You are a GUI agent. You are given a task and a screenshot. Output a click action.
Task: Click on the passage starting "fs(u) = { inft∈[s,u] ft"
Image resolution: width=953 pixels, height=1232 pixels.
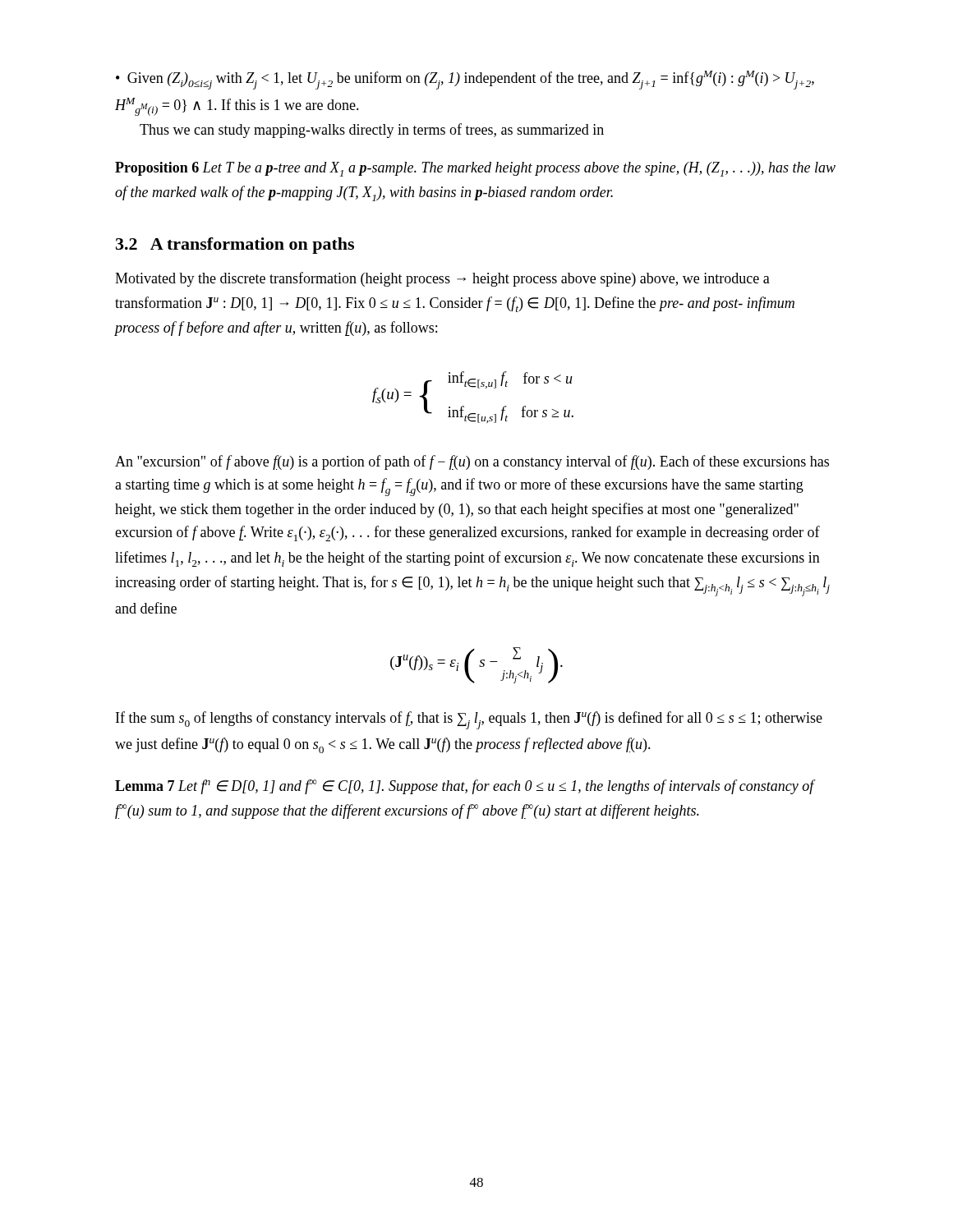[x=476, y=396]
